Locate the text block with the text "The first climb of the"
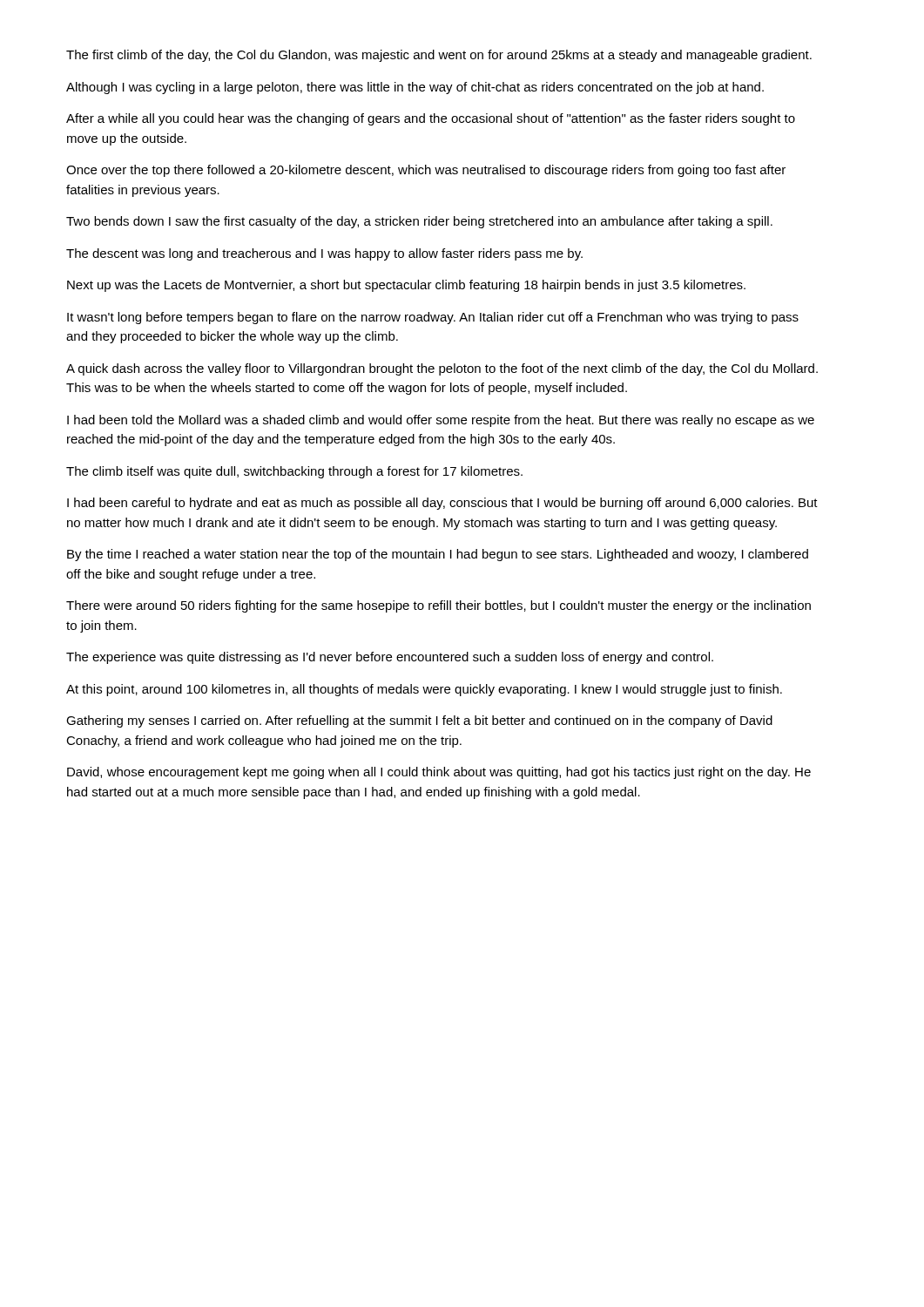Screen dimensions: 1307x924 tap(439, 54)
